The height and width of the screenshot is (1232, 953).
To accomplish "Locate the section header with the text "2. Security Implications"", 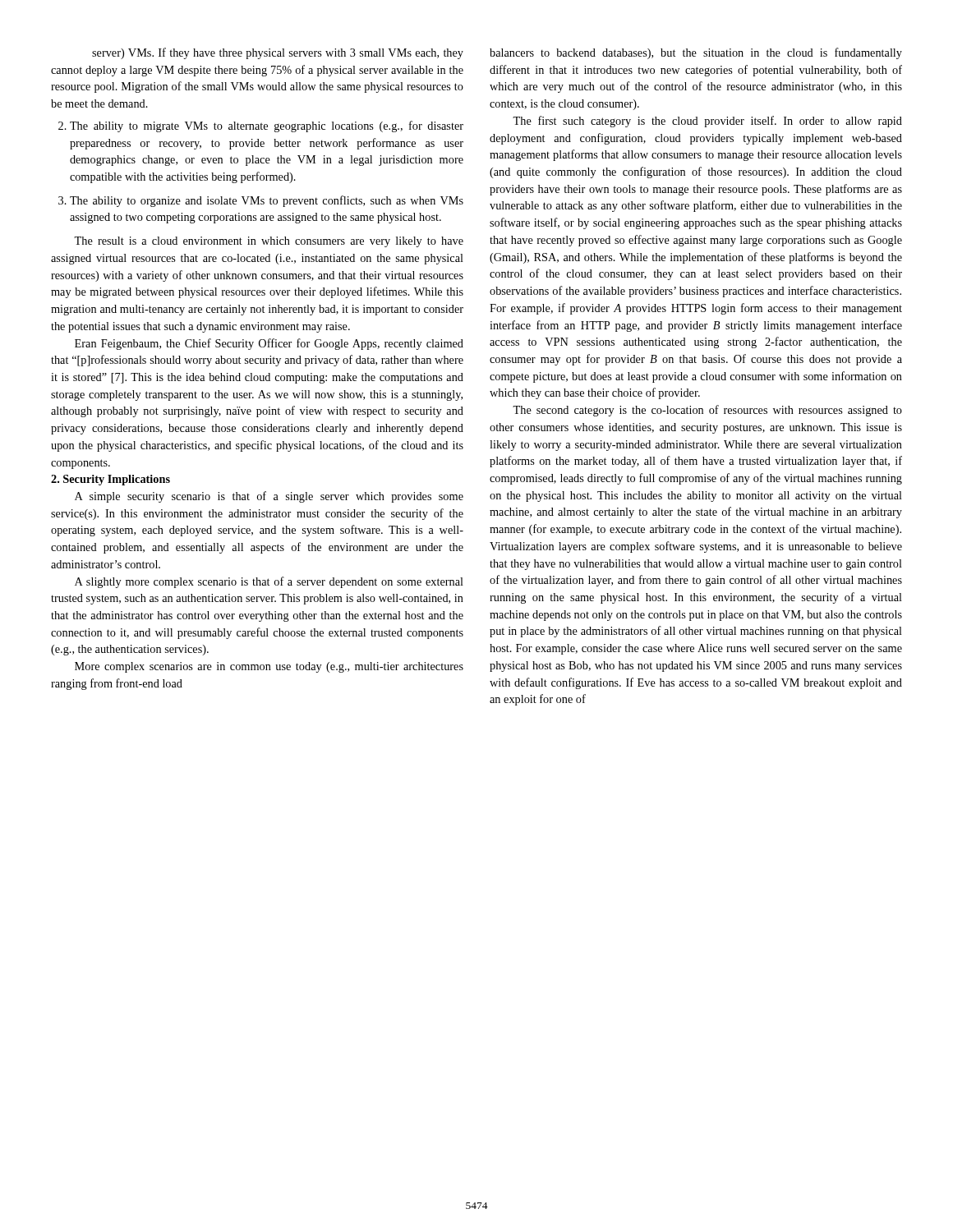I will (110, 480).
